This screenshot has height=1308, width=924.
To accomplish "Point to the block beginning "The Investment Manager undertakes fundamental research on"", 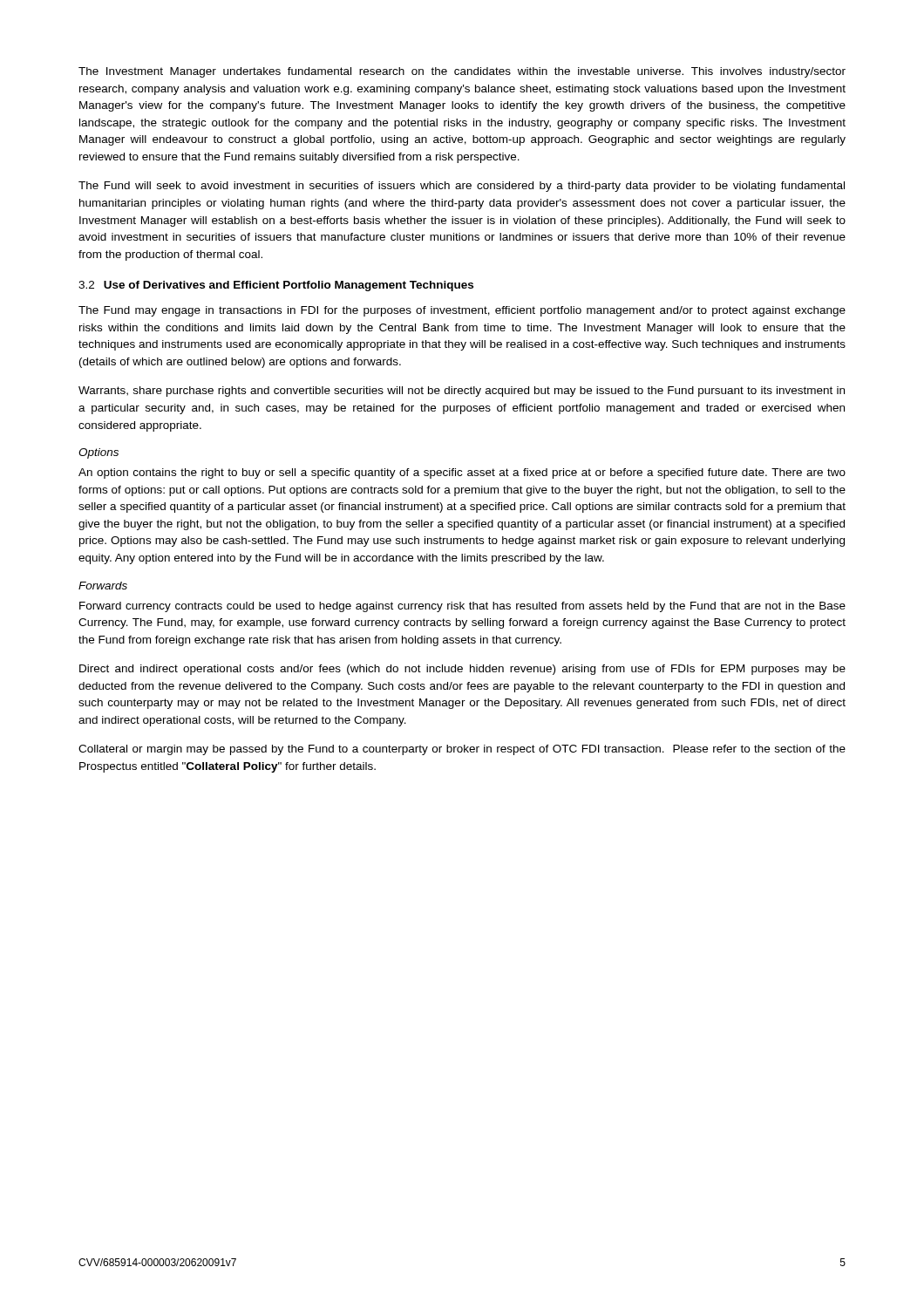I will (462, 114).
